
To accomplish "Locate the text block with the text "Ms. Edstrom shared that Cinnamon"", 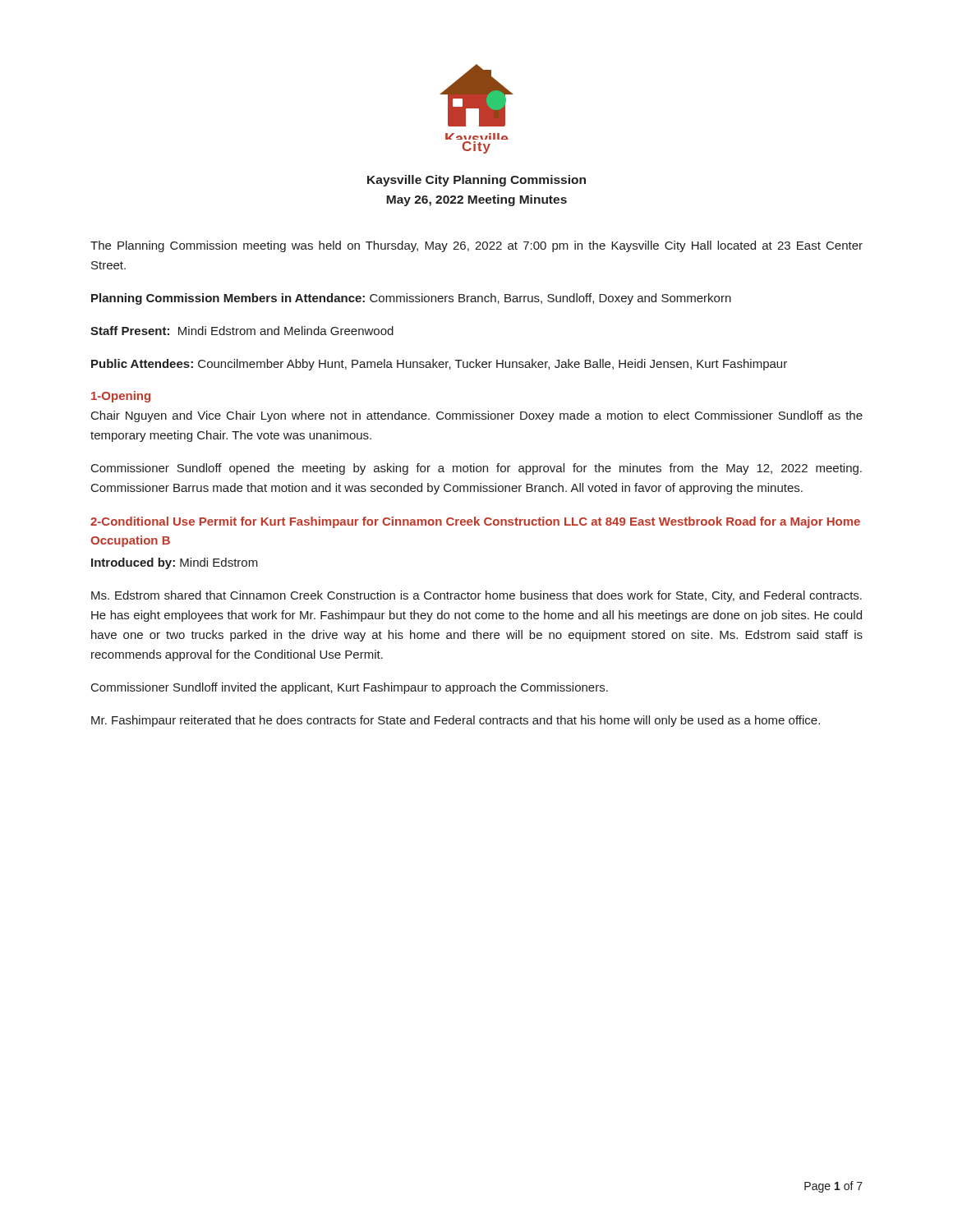I will click(476, 625).
